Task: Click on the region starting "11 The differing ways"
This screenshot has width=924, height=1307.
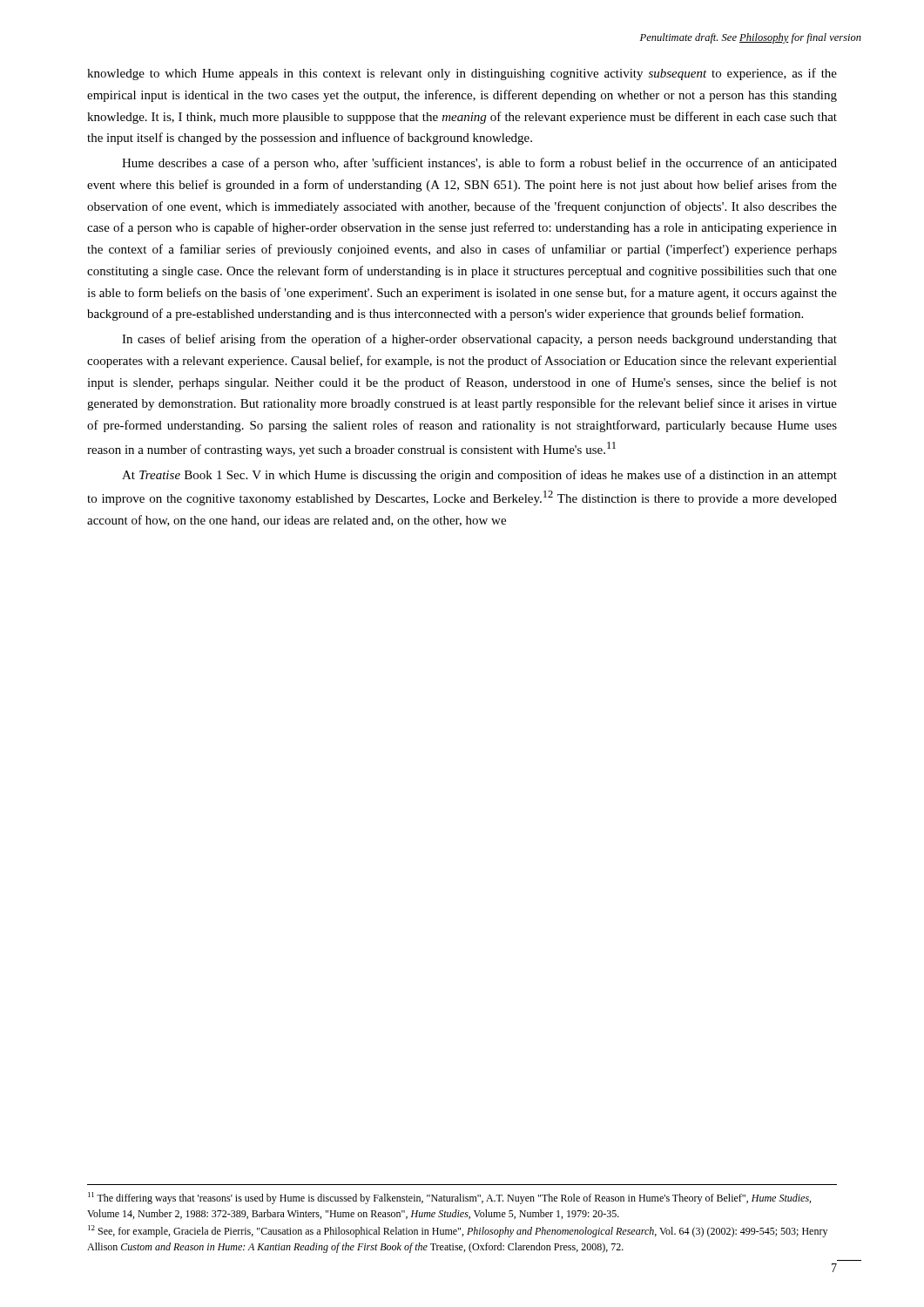Action: tap(449, 1205)
